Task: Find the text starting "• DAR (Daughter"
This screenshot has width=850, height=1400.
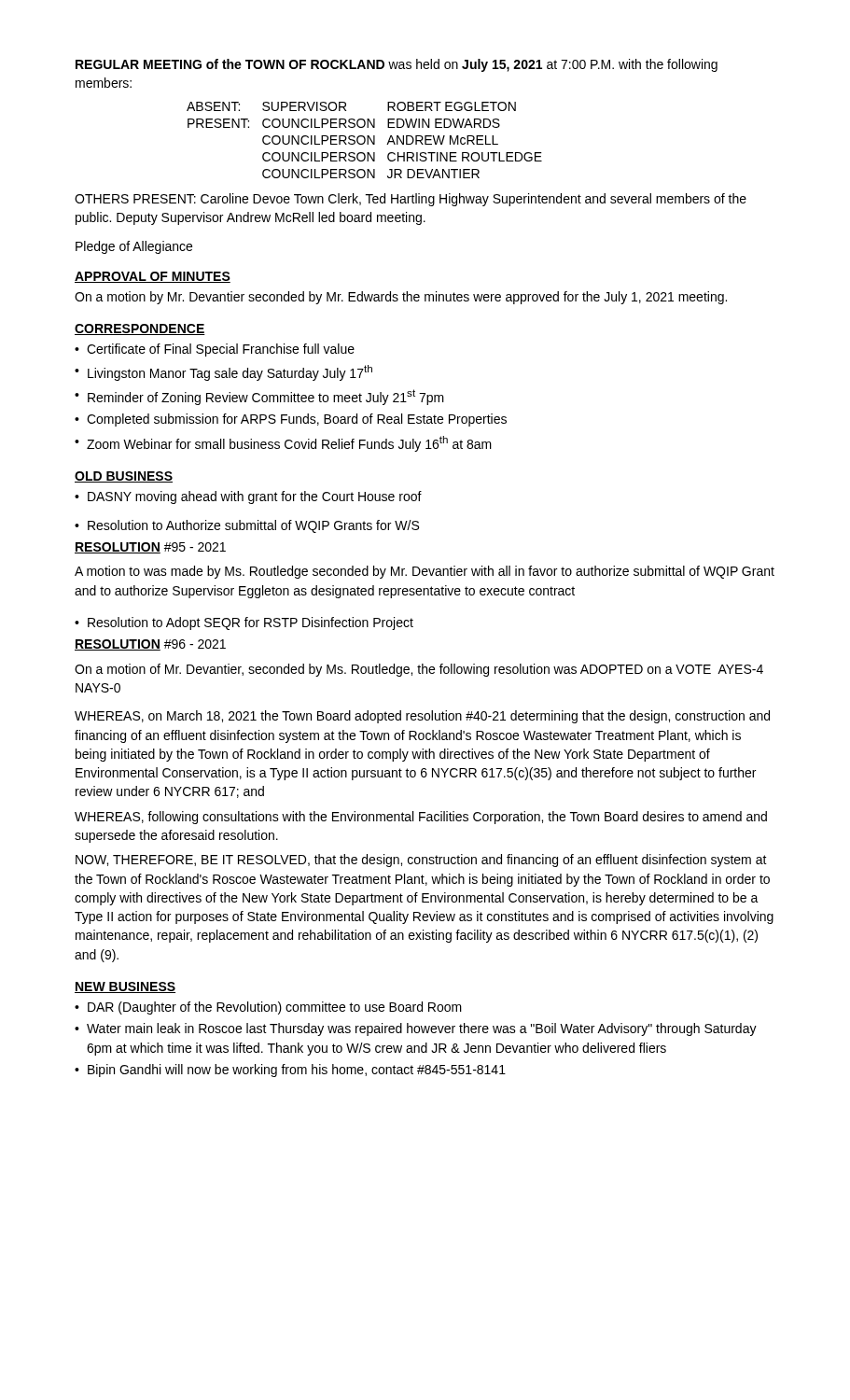Action: 268,1007
